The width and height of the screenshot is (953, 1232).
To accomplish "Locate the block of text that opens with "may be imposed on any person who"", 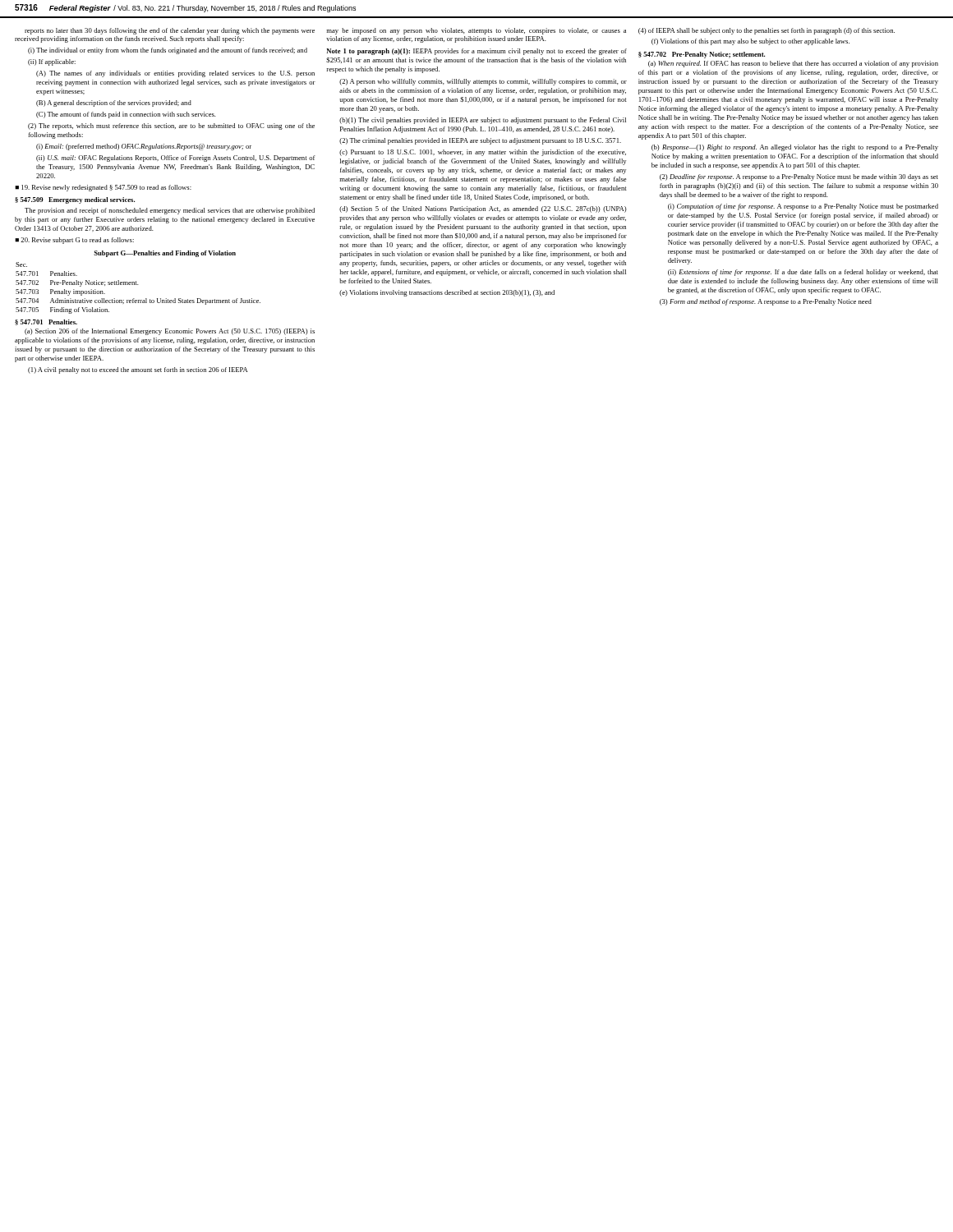I will (476, 35).
